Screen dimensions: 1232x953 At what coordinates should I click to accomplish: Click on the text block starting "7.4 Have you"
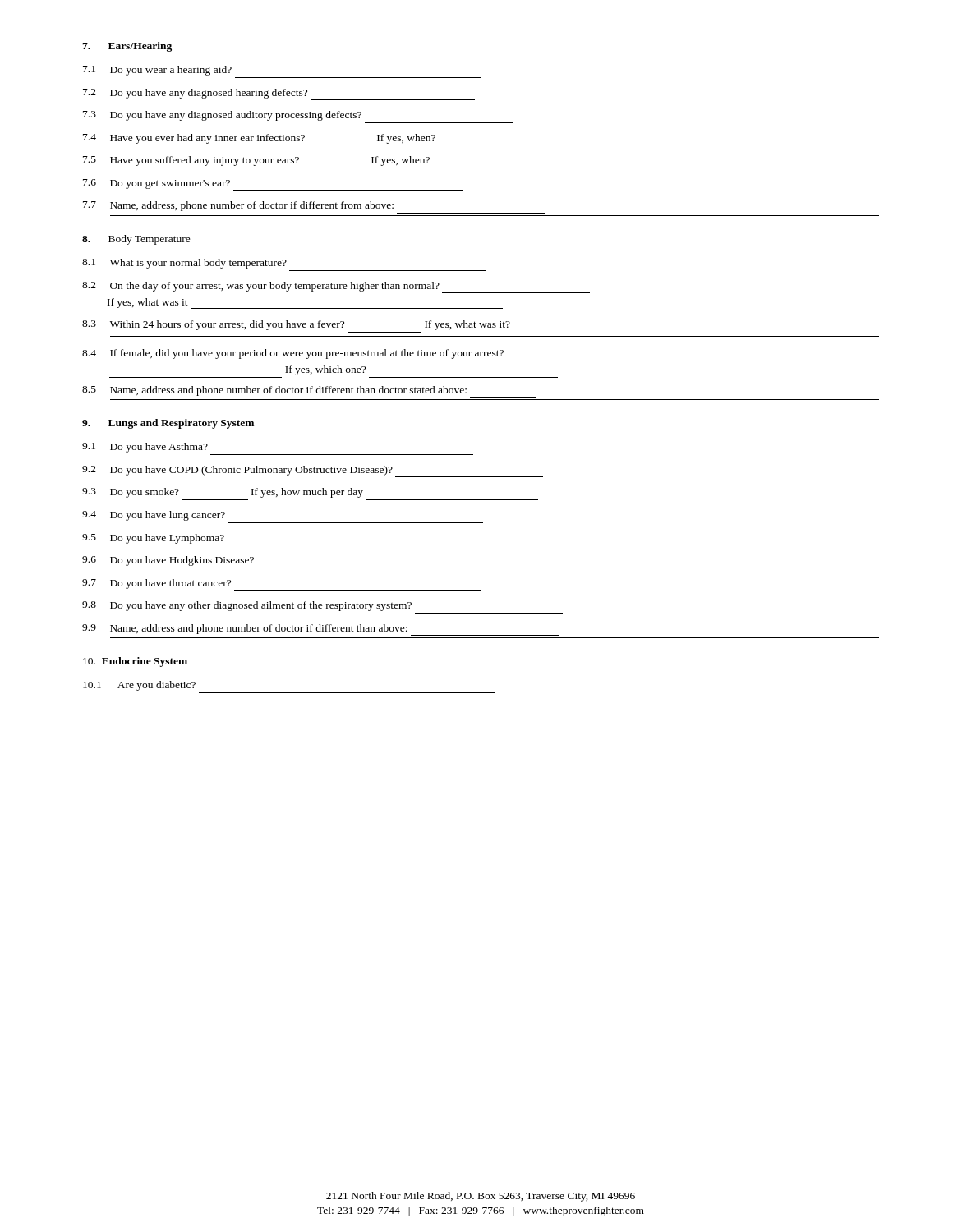click(480, 137)
